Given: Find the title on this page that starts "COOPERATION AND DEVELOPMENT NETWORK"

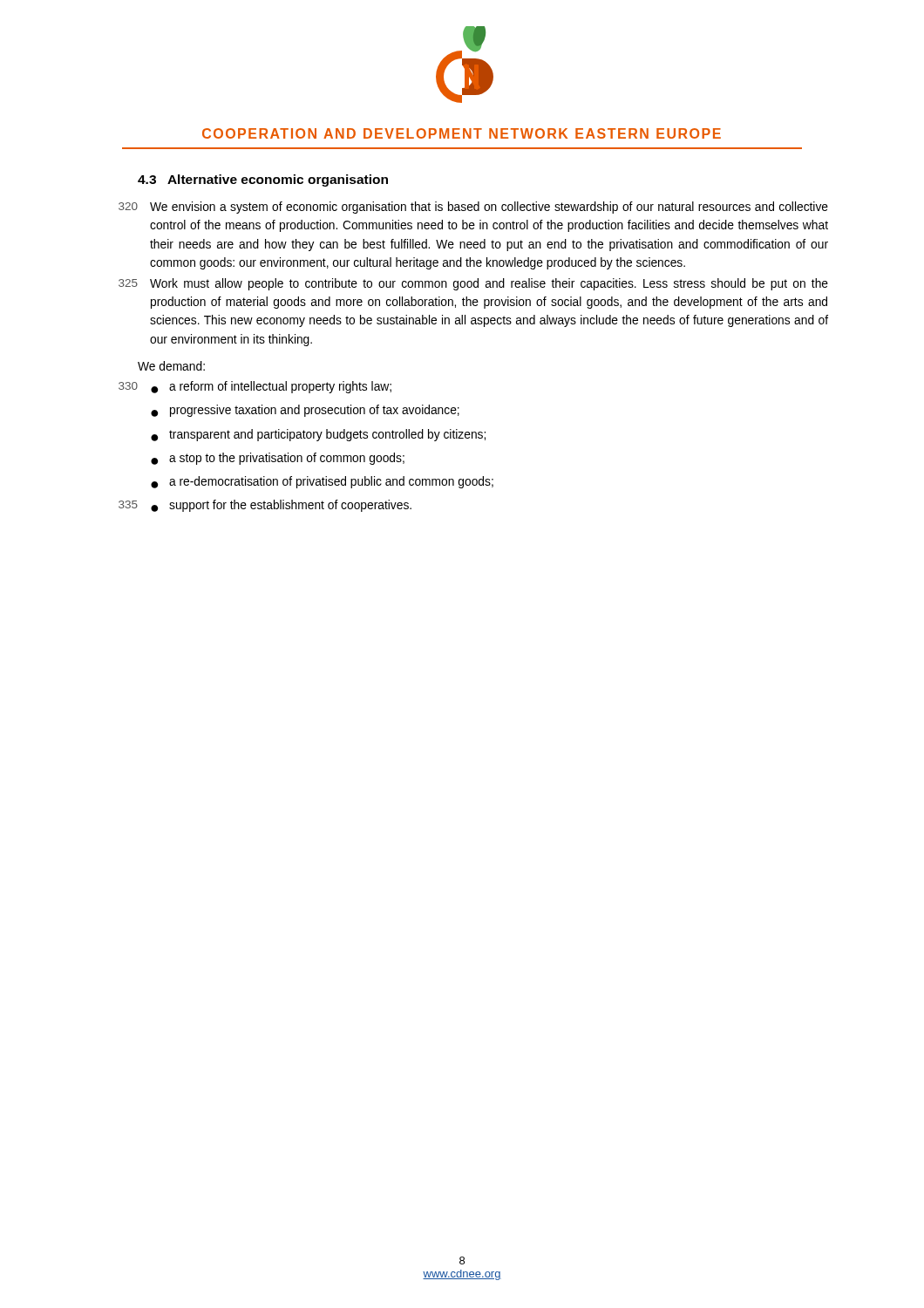Looking at the screenshot, I should pyautogui.click(x=462, y=134).
